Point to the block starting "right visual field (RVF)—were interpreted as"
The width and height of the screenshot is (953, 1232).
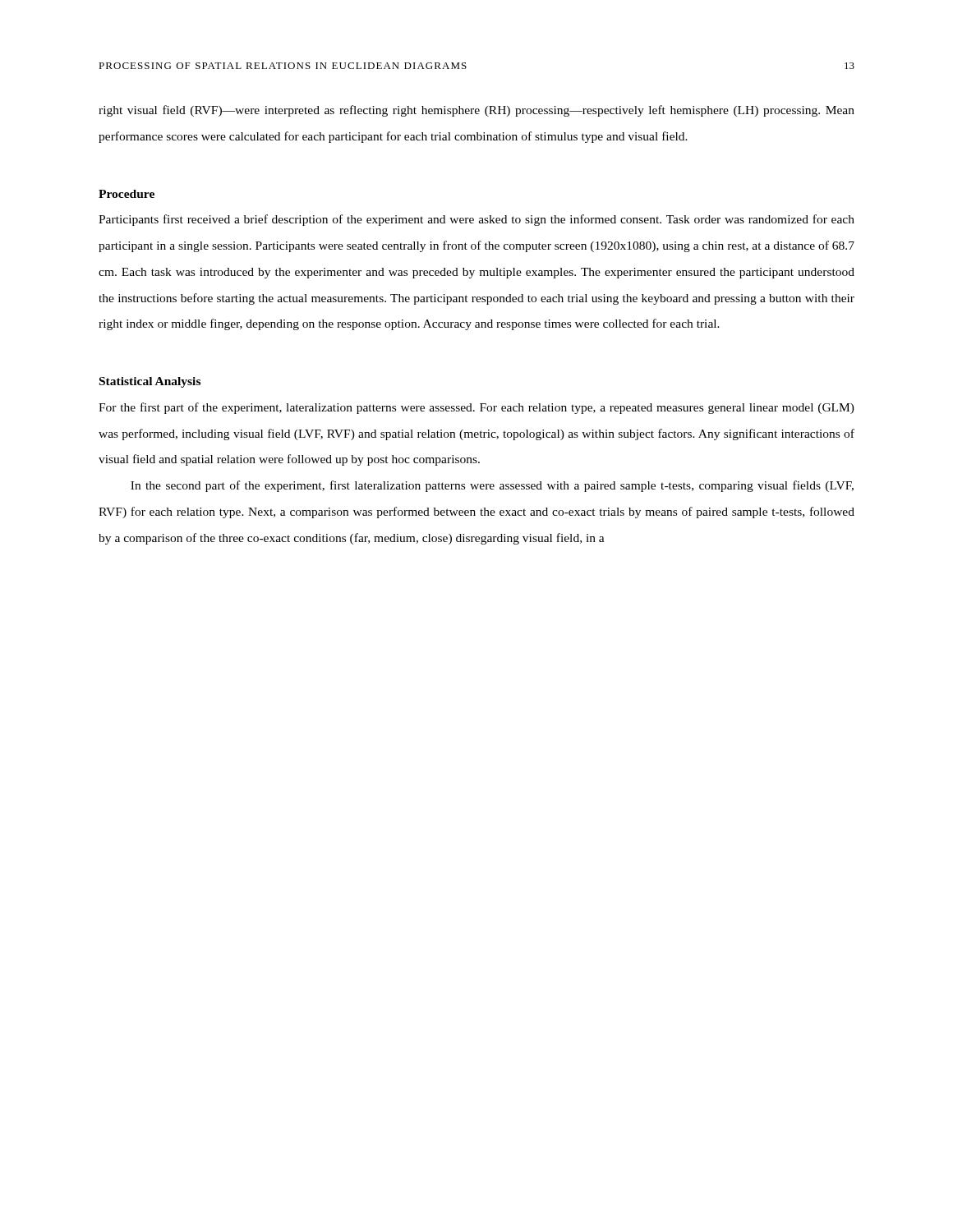click(476, 123)
